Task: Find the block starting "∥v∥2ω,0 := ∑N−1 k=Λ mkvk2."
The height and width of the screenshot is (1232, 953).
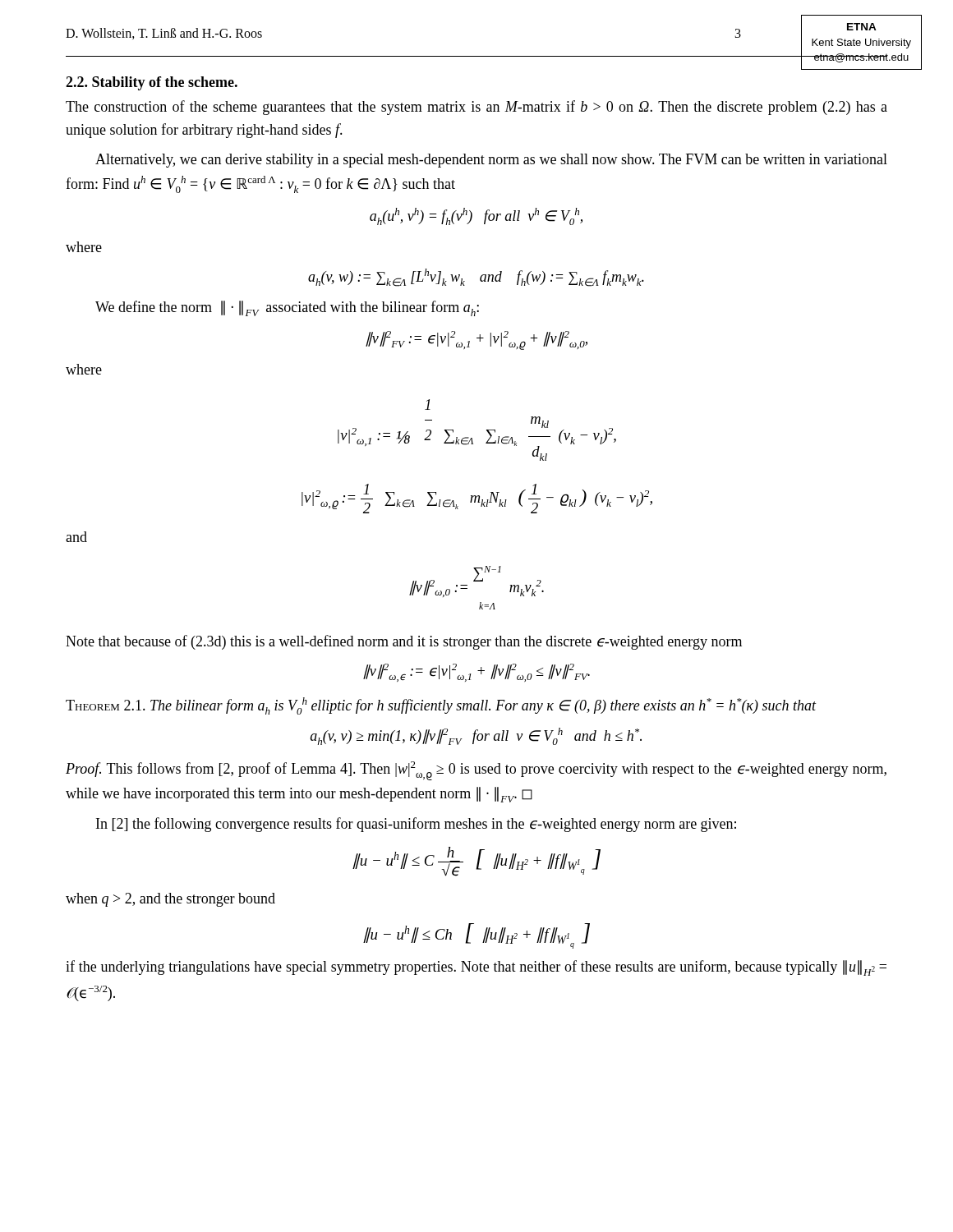Action: pos(476,589)
